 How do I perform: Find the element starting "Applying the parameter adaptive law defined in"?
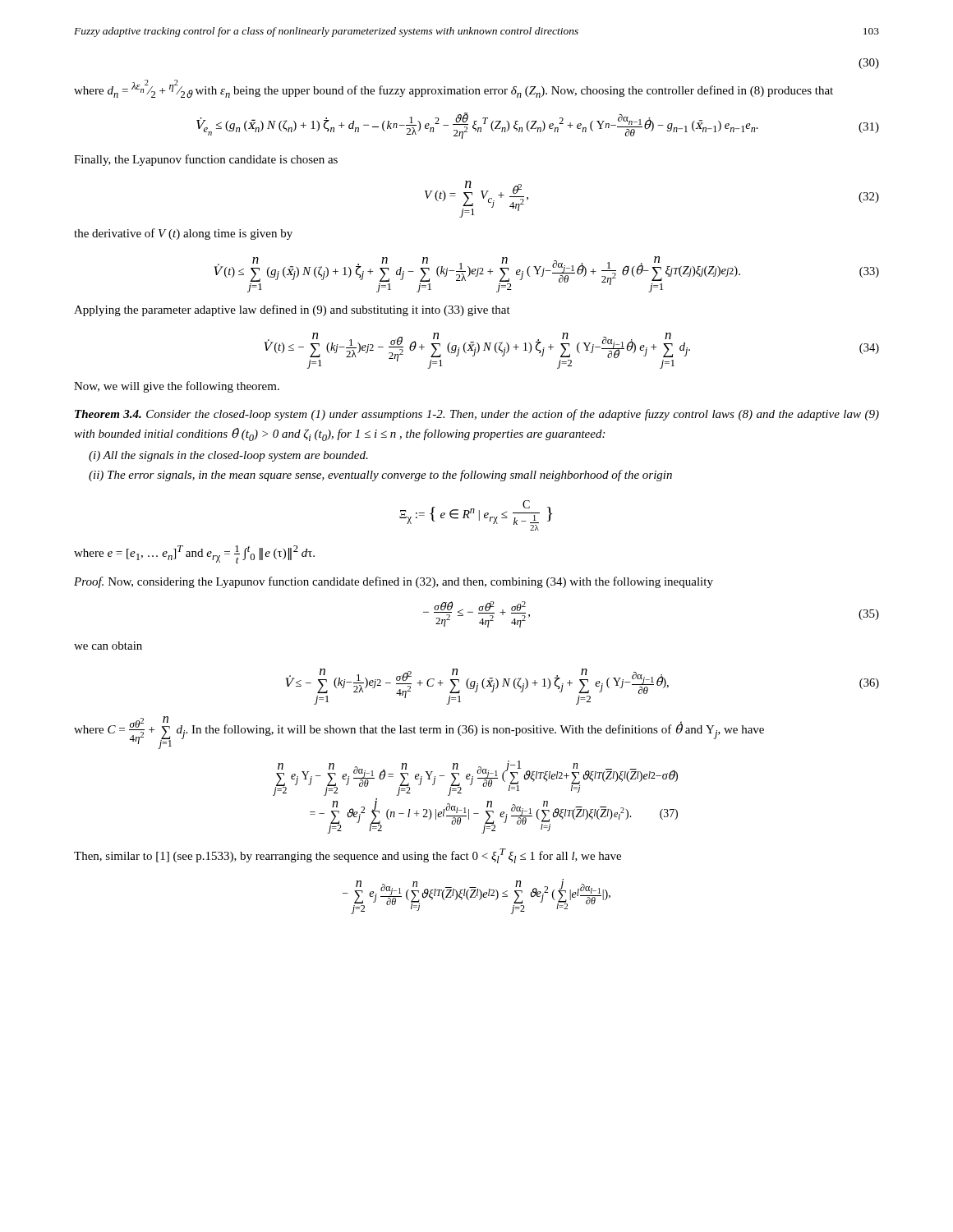(x=292, y=310)
